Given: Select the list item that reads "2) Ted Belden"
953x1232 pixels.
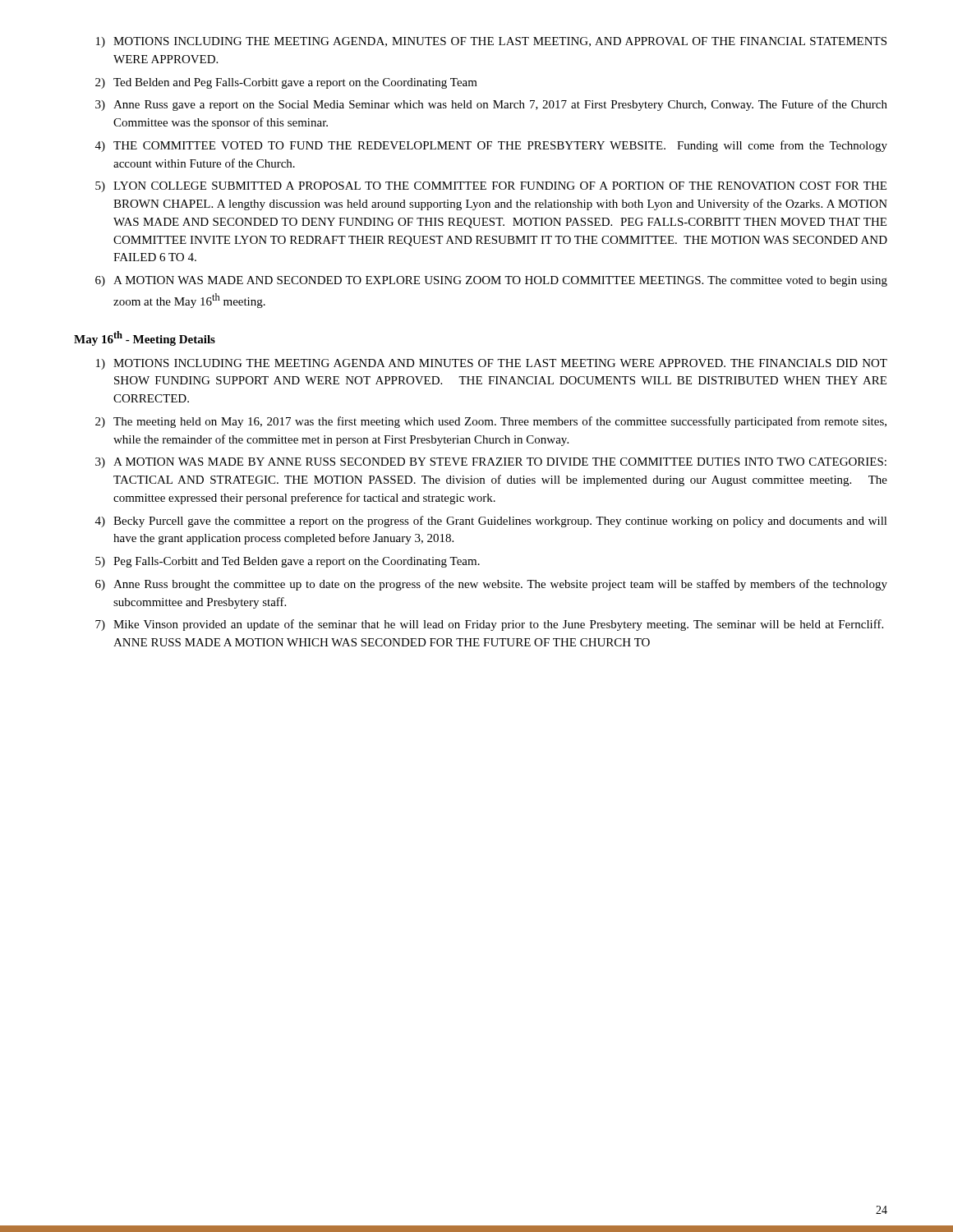Looking at the screenshot, I should pos(481,82).
